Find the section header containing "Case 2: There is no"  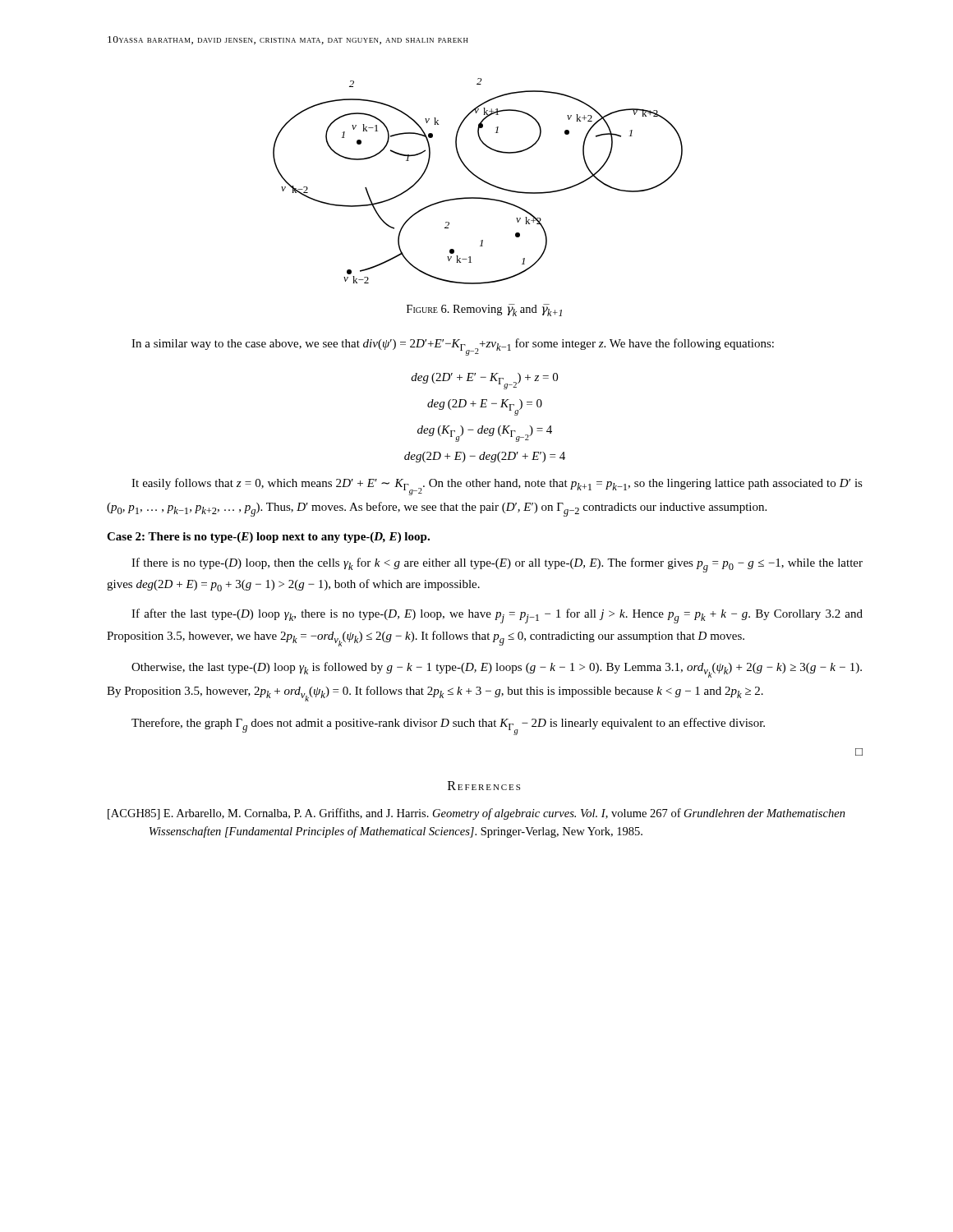269,537
